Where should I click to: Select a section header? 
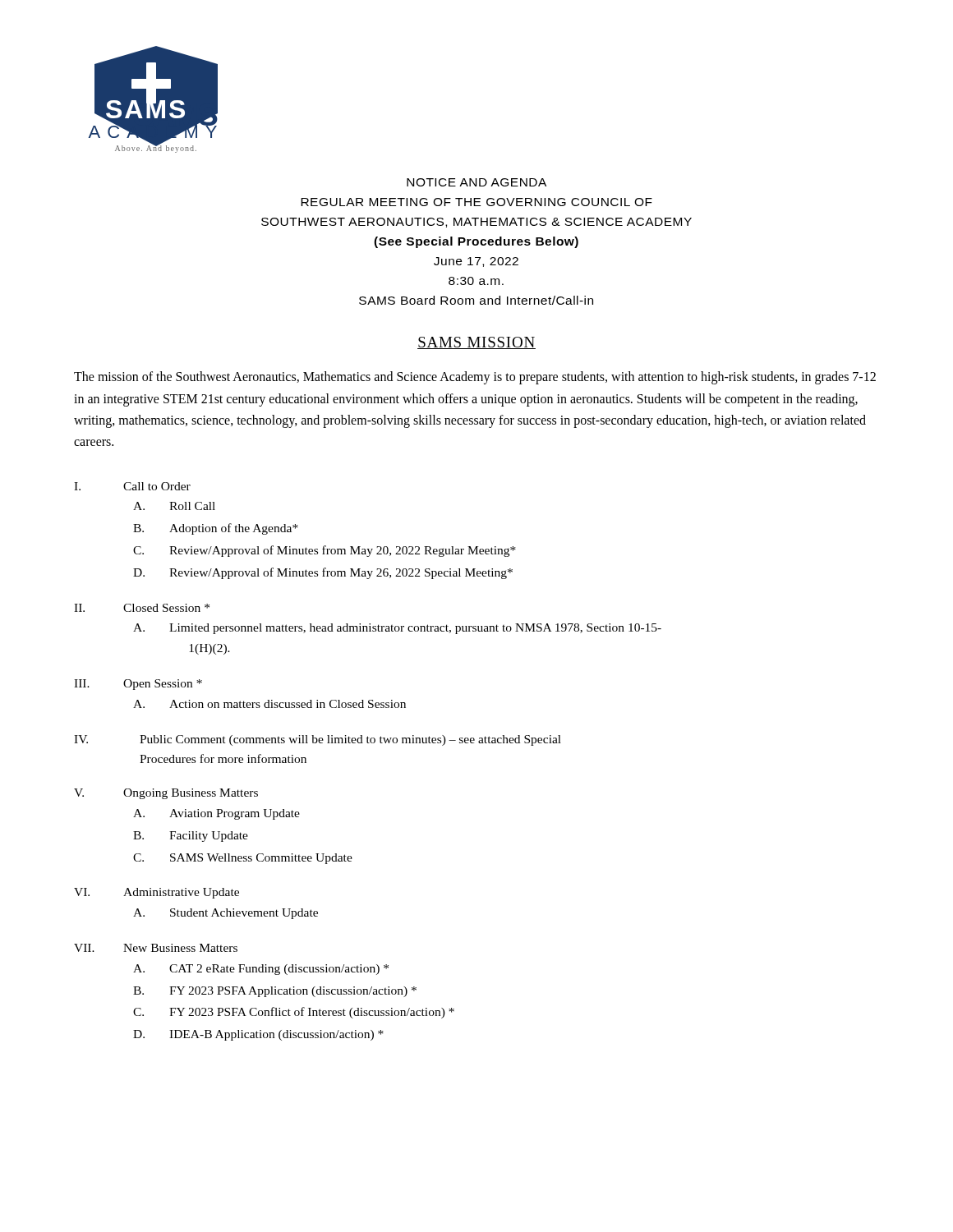click(x=476, y=342)
